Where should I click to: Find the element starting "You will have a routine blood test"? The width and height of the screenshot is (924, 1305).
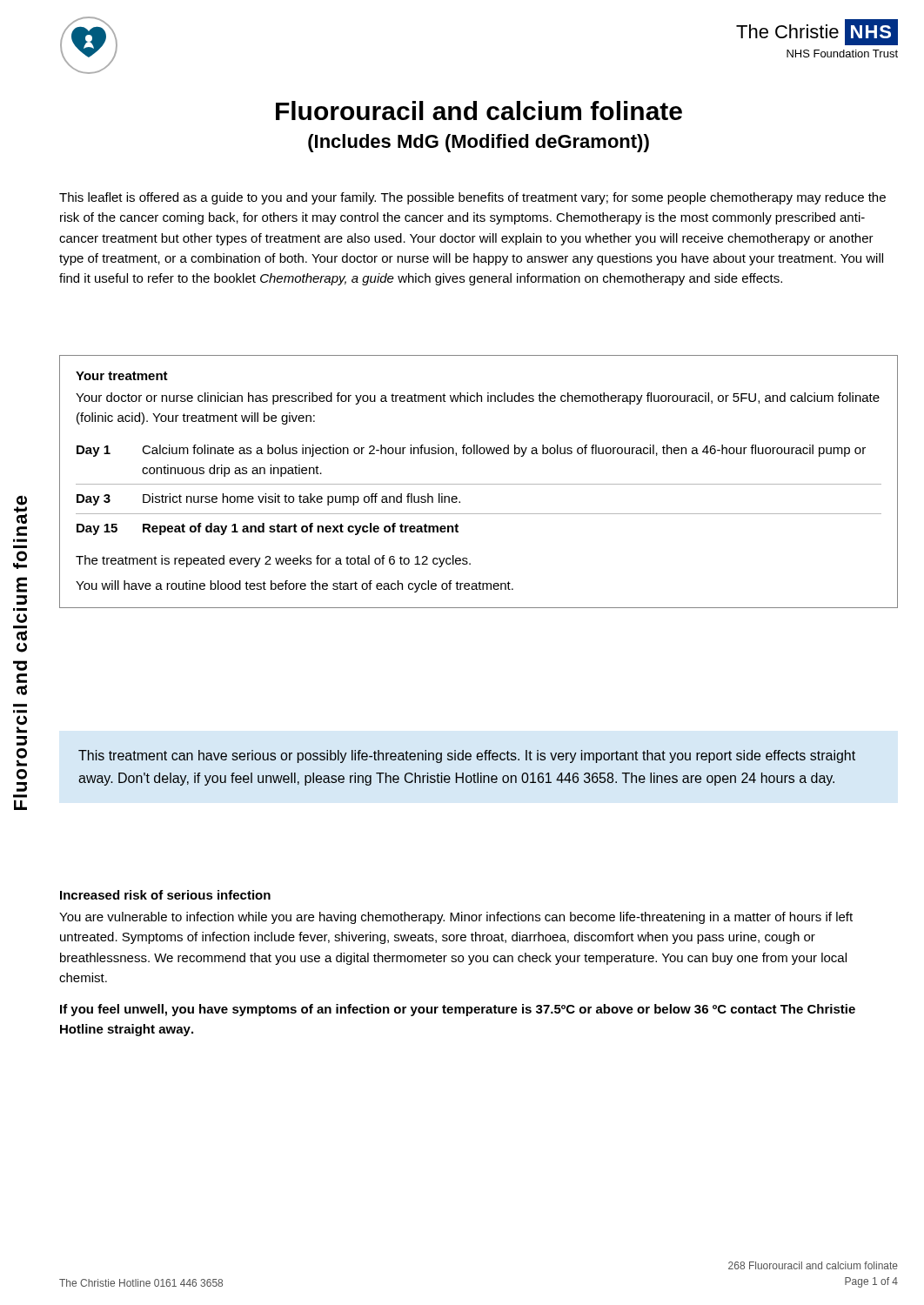coord(295,585)
